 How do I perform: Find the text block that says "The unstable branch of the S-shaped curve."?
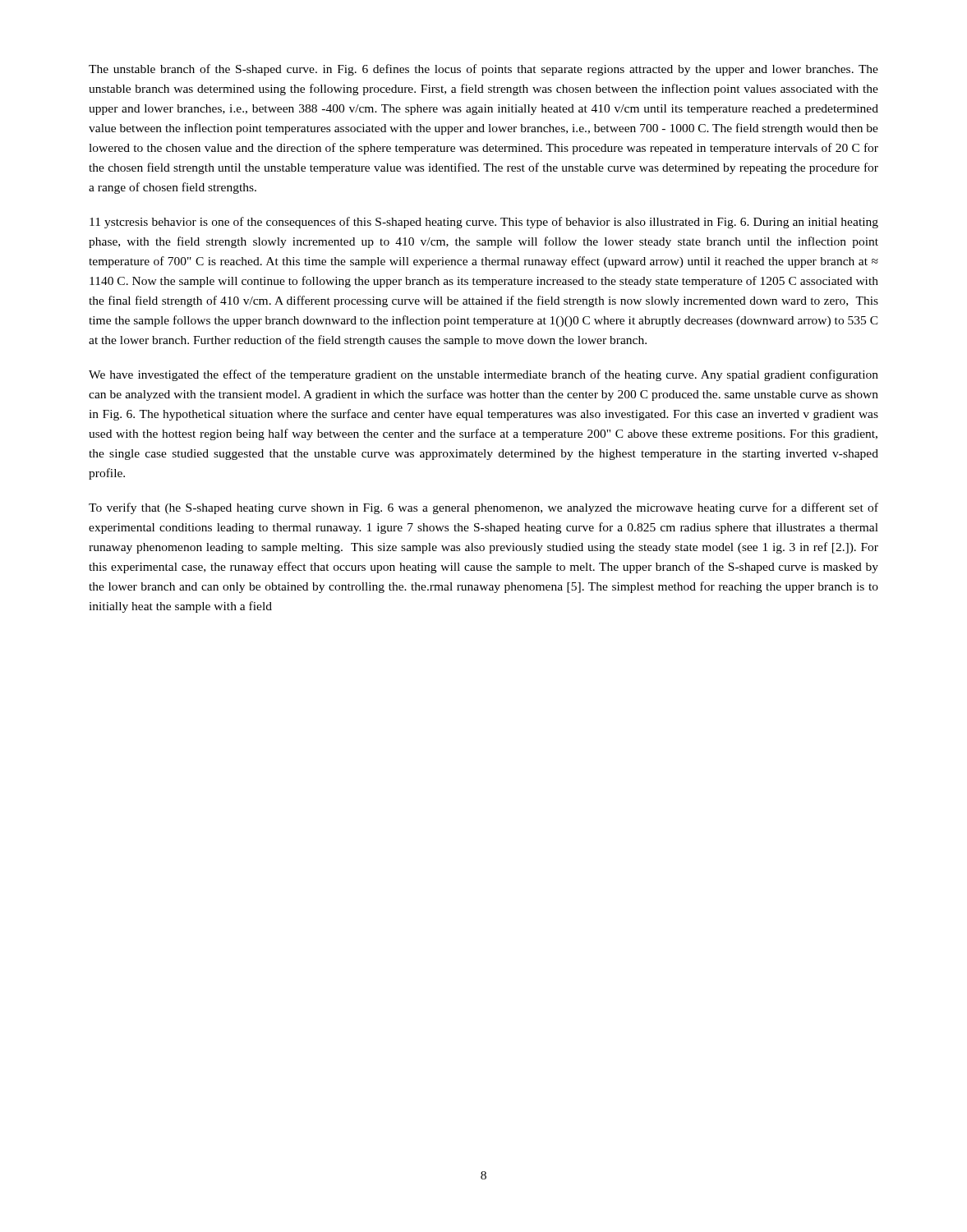[484, 128]
